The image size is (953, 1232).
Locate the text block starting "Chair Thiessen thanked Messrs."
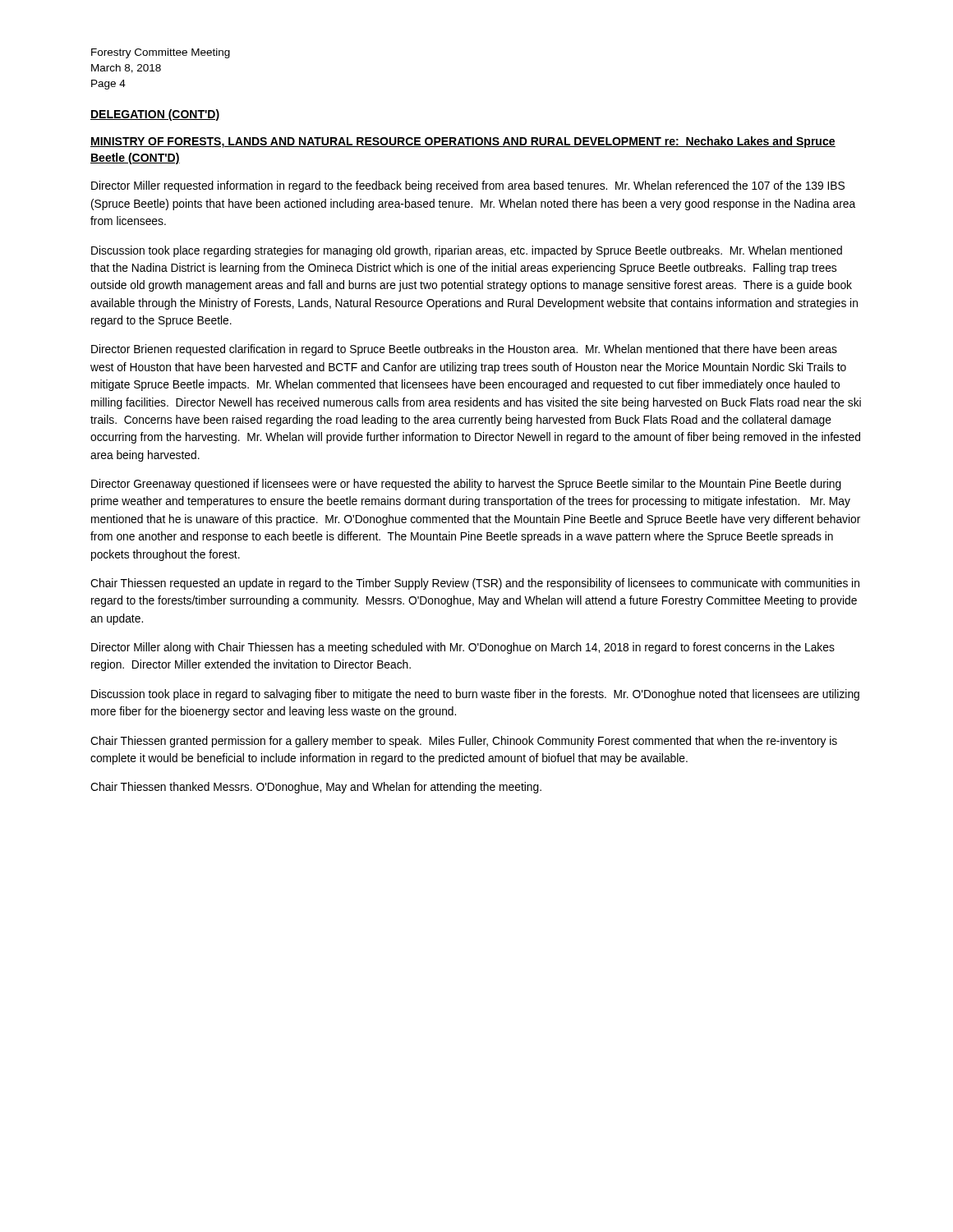316,787
